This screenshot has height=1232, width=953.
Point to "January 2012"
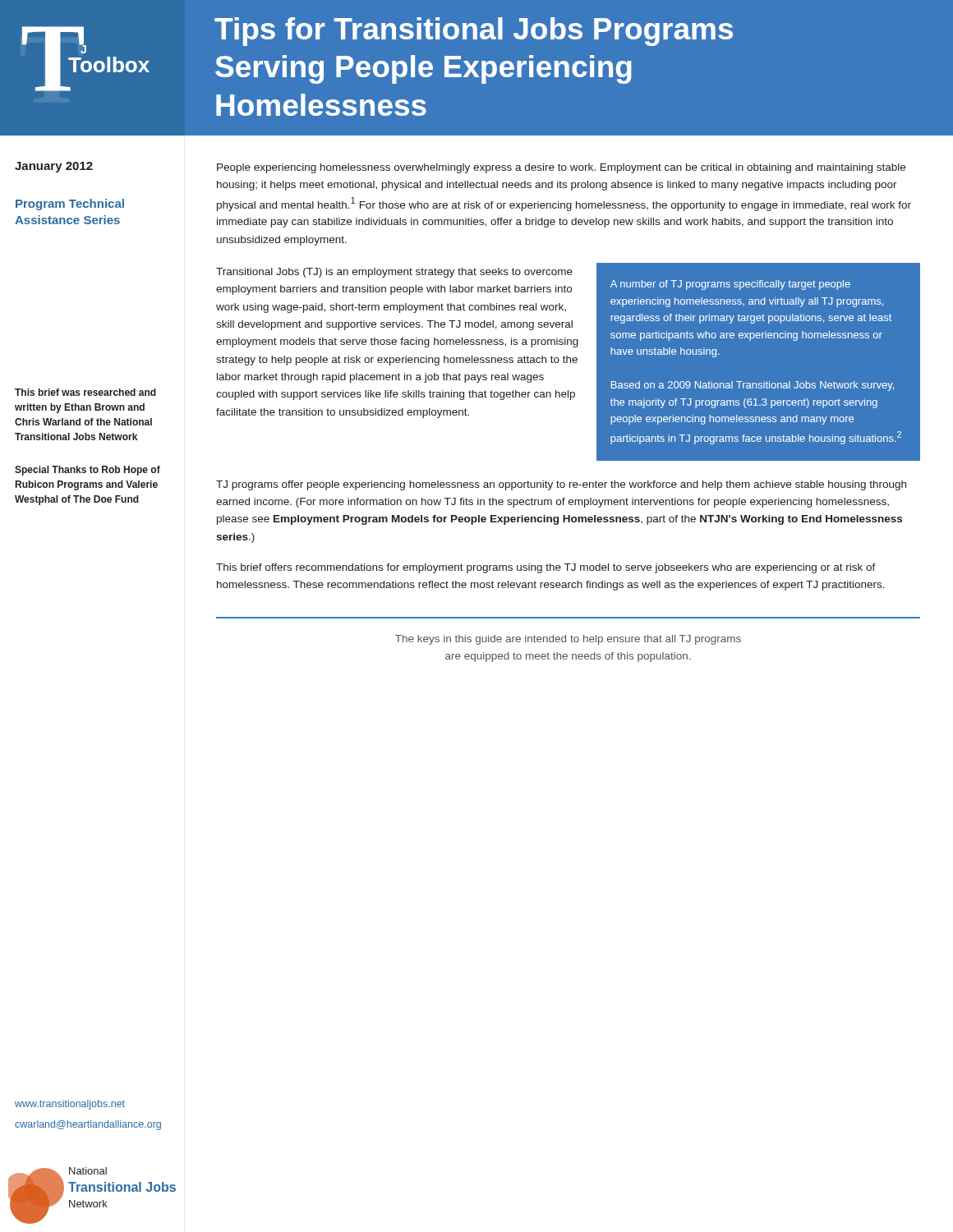pyautogui.click(x=54, y=166)
